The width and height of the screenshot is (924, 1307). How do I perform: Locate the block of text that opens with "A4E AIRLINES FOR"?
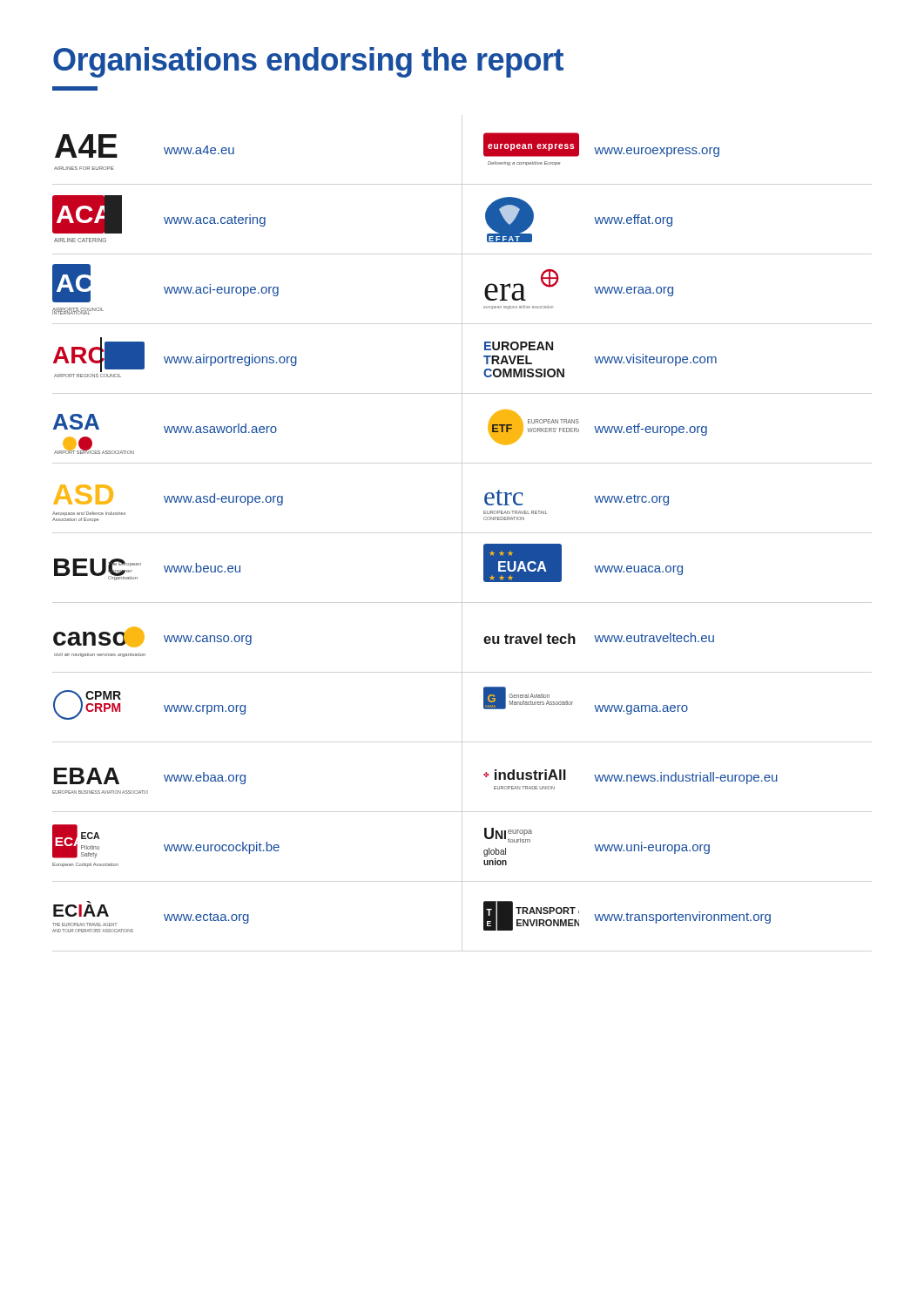coord(246,150)
